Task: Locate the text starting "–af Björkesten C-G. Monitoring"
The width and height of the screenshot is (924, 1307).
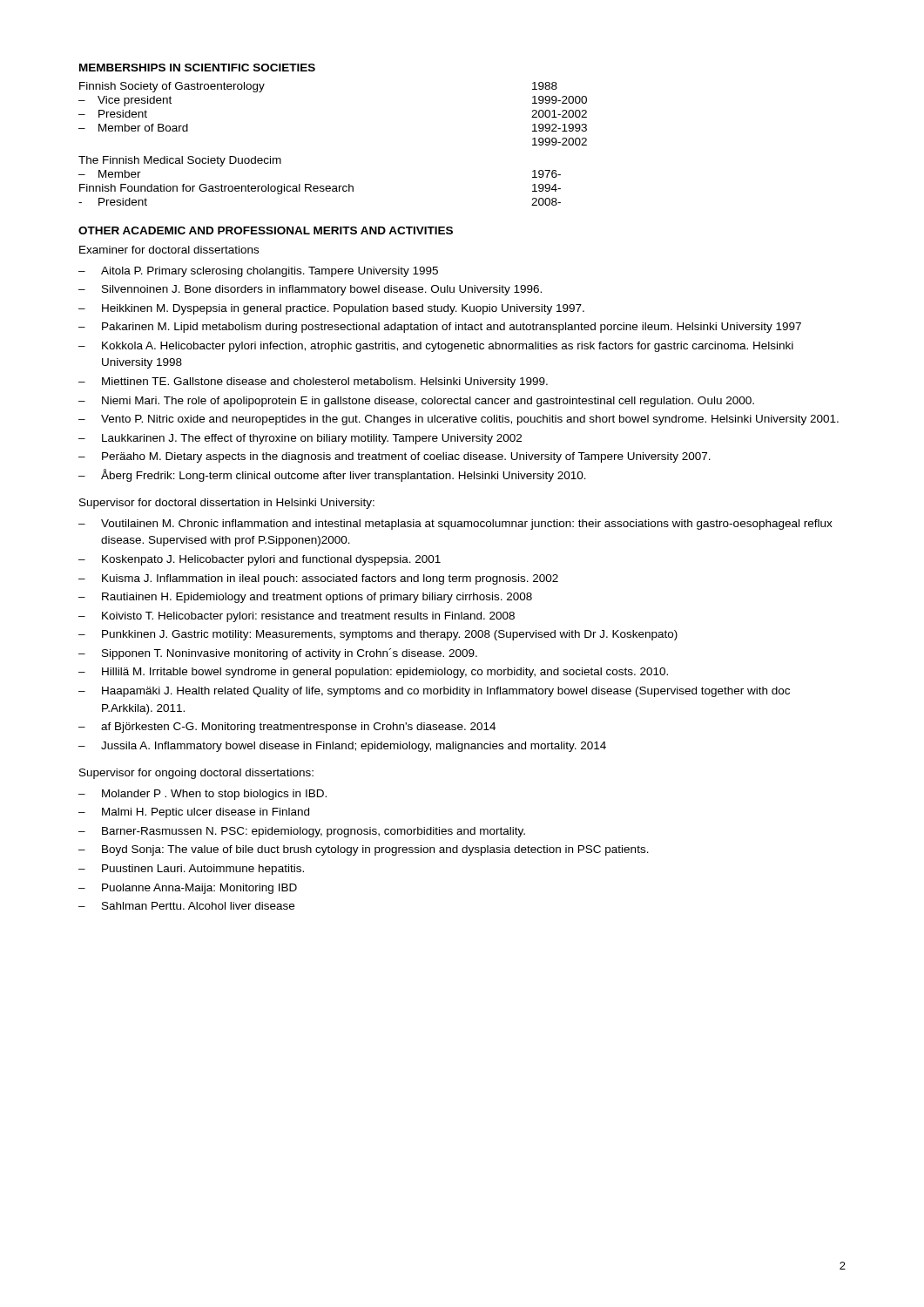Action: click(462, 727)
